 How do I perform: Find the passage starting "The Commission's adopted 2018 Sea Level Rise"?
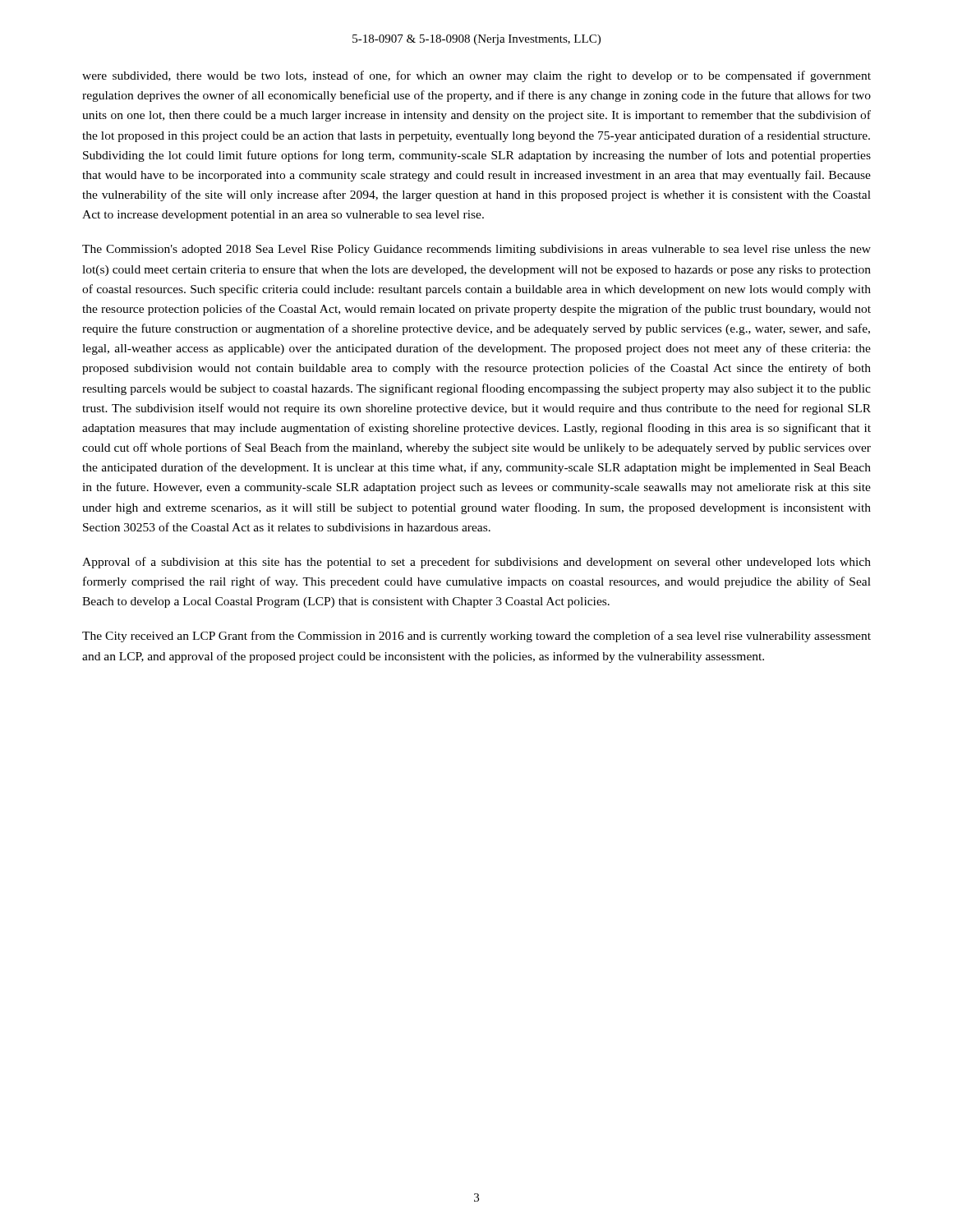click(x=476, y=388)
